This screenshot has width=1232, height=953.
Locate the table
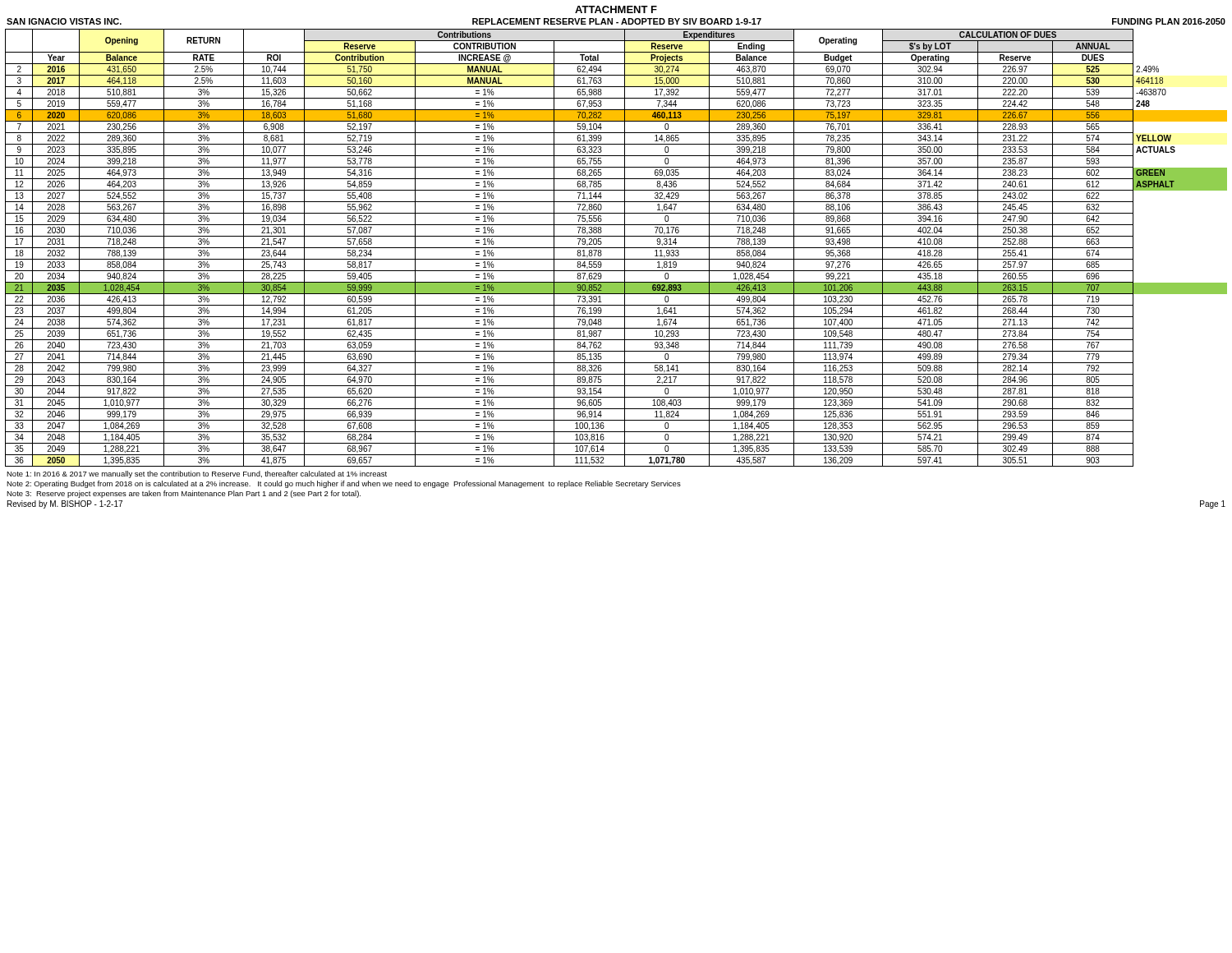(616, 248)
